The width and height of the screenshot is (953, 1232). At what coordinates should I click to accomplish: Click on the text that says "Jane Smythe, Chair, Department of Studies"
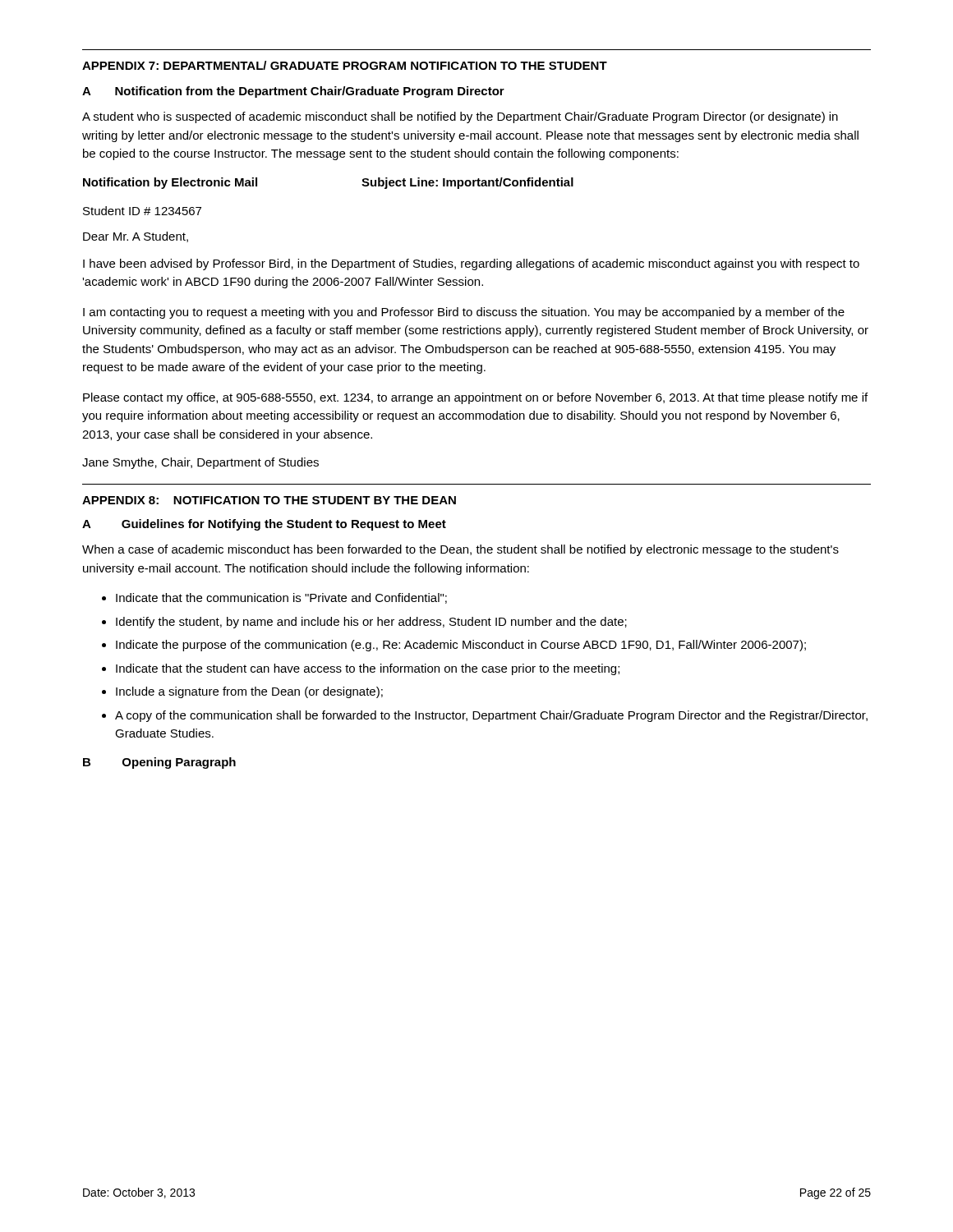pos(201,462)
